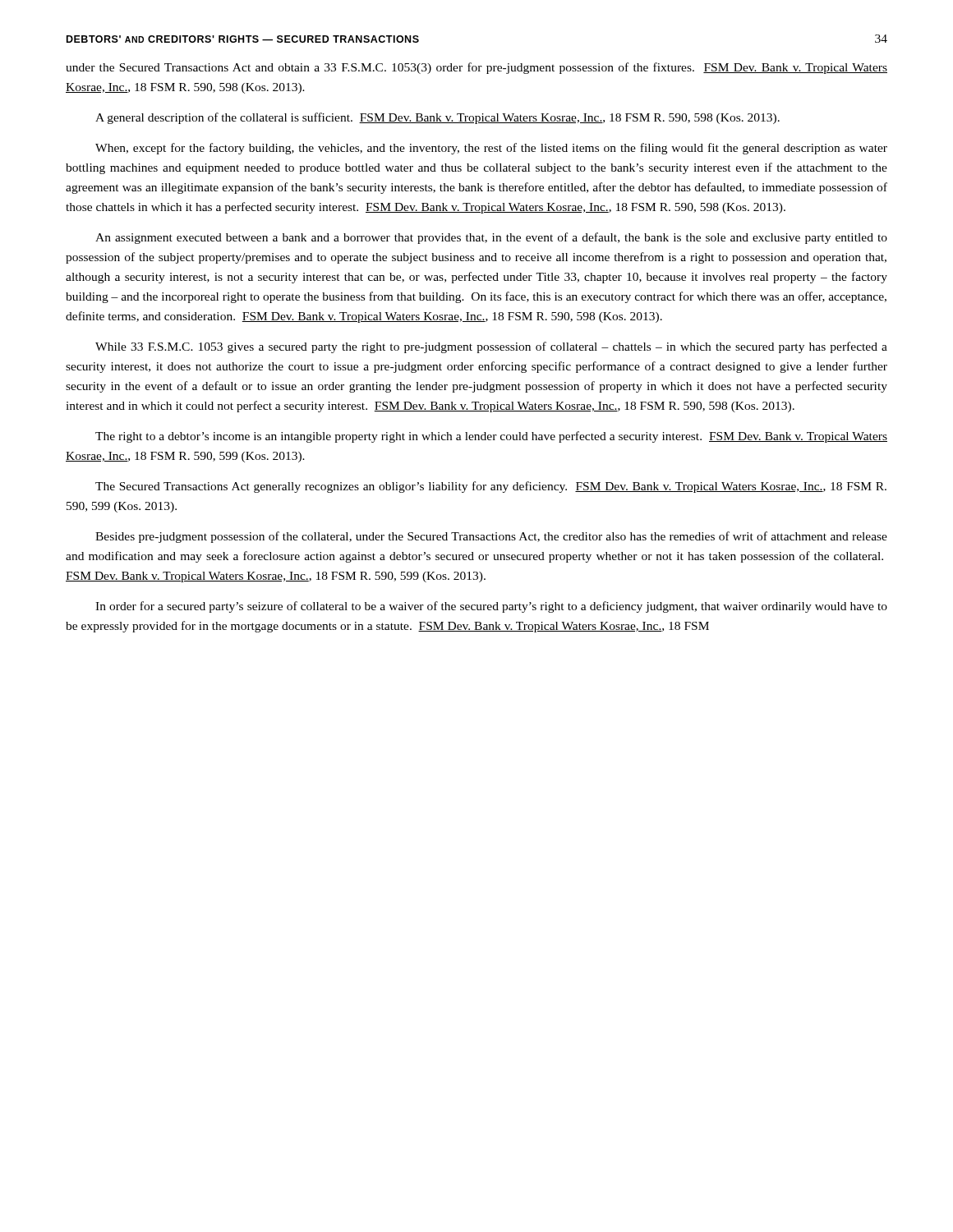
Task: Locate the text block starting "When, except for the factory building, the vehicles,"
Action: coord(476,177)
